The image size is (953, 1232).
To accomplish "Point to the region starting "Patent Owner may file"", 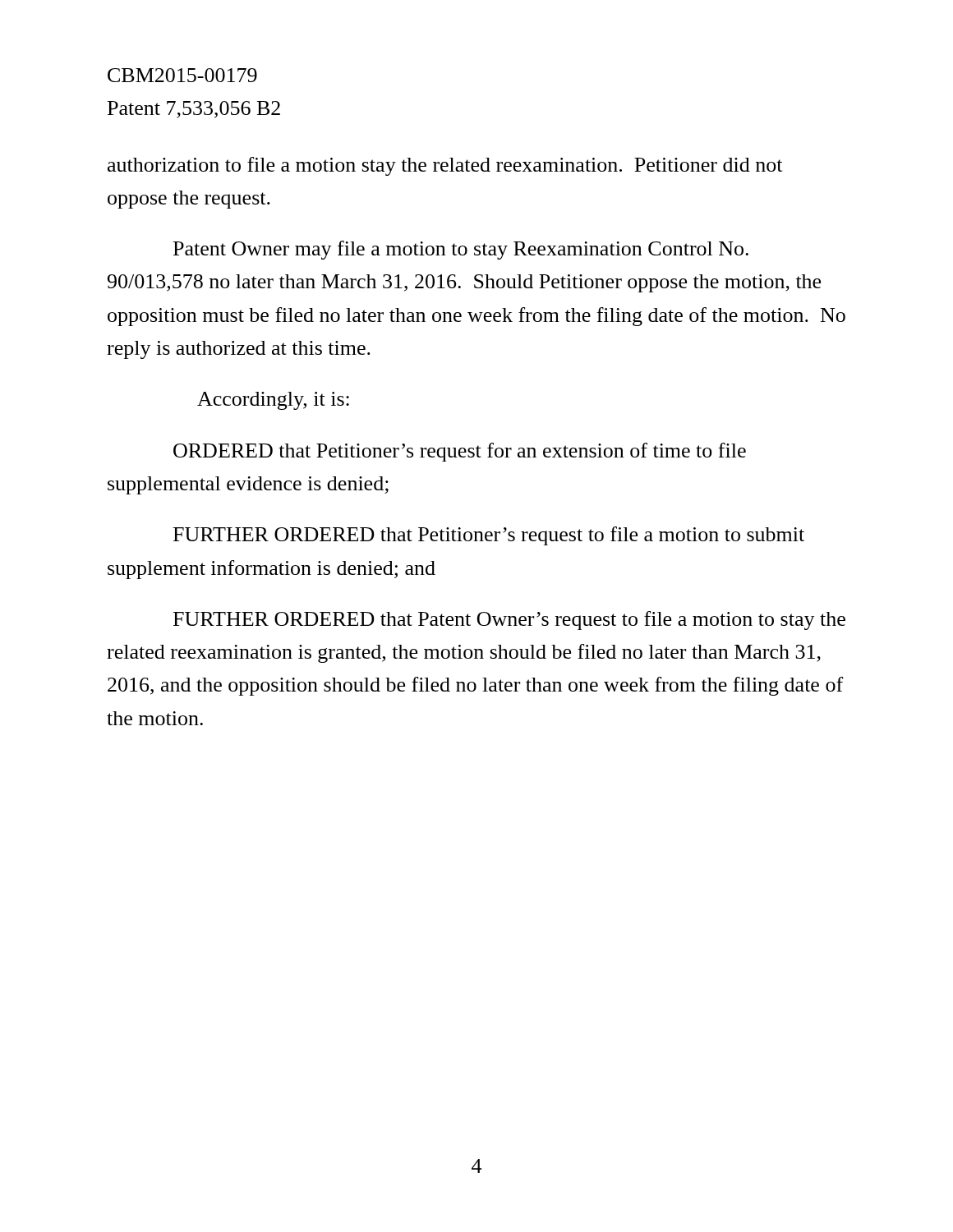I will coord(476,298).
